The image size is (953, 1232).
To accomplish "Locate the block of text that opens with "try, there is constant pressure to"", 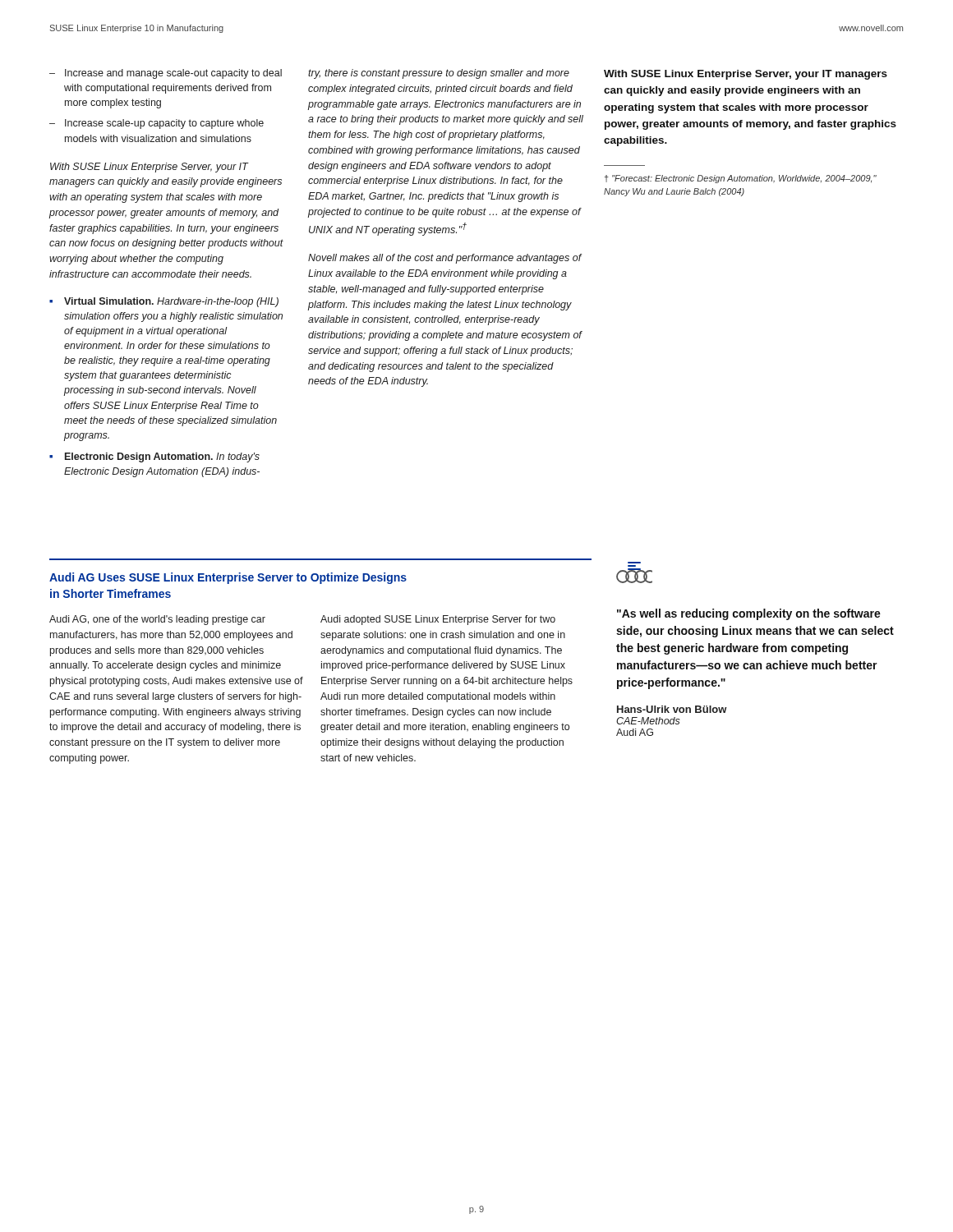I will coord(446,151).
